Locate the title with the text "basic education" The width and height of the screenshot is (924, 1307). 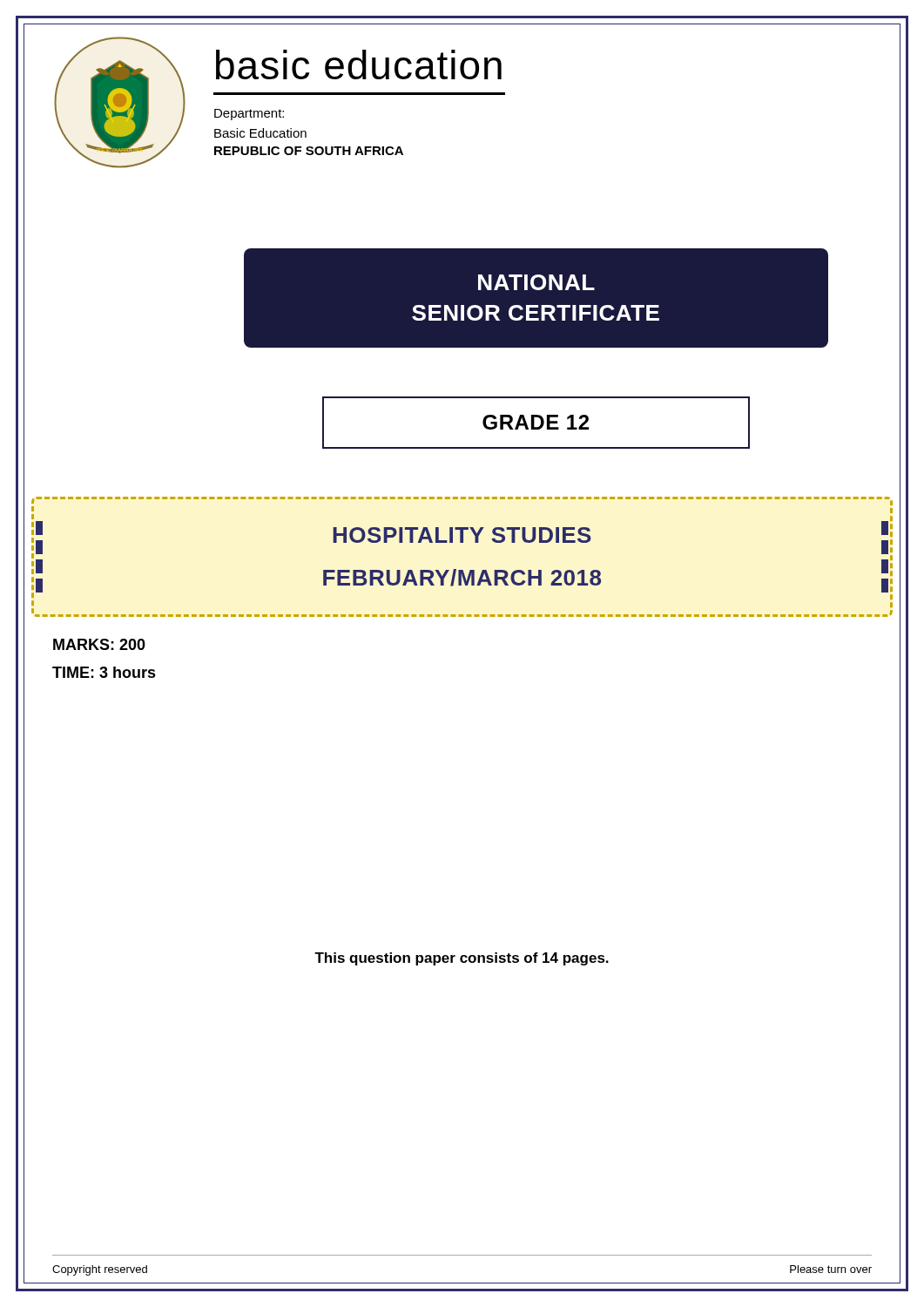359,68
